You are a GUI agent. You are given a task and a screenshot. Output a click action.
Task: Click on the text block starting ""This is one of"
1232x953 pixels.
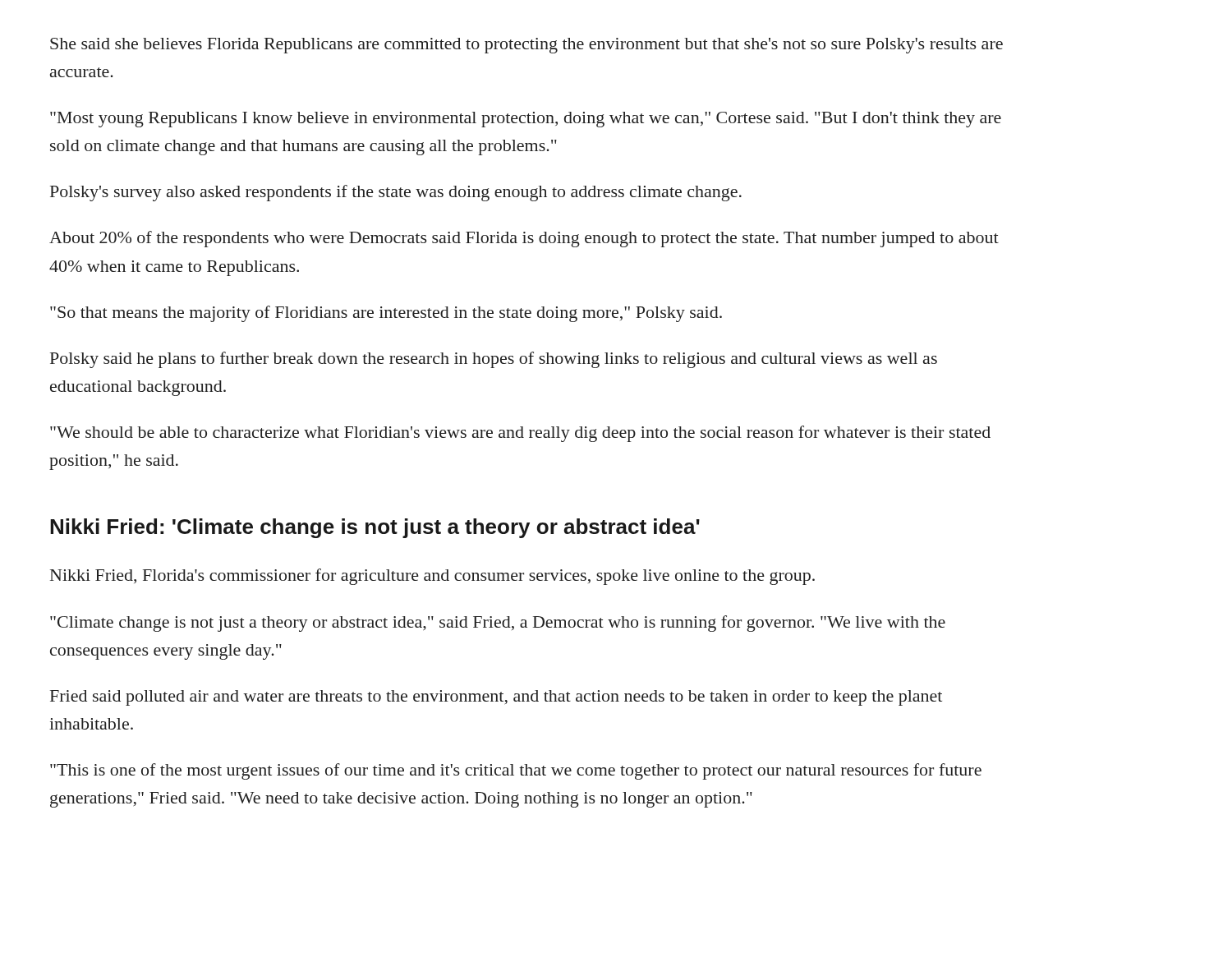pos(516,783)
